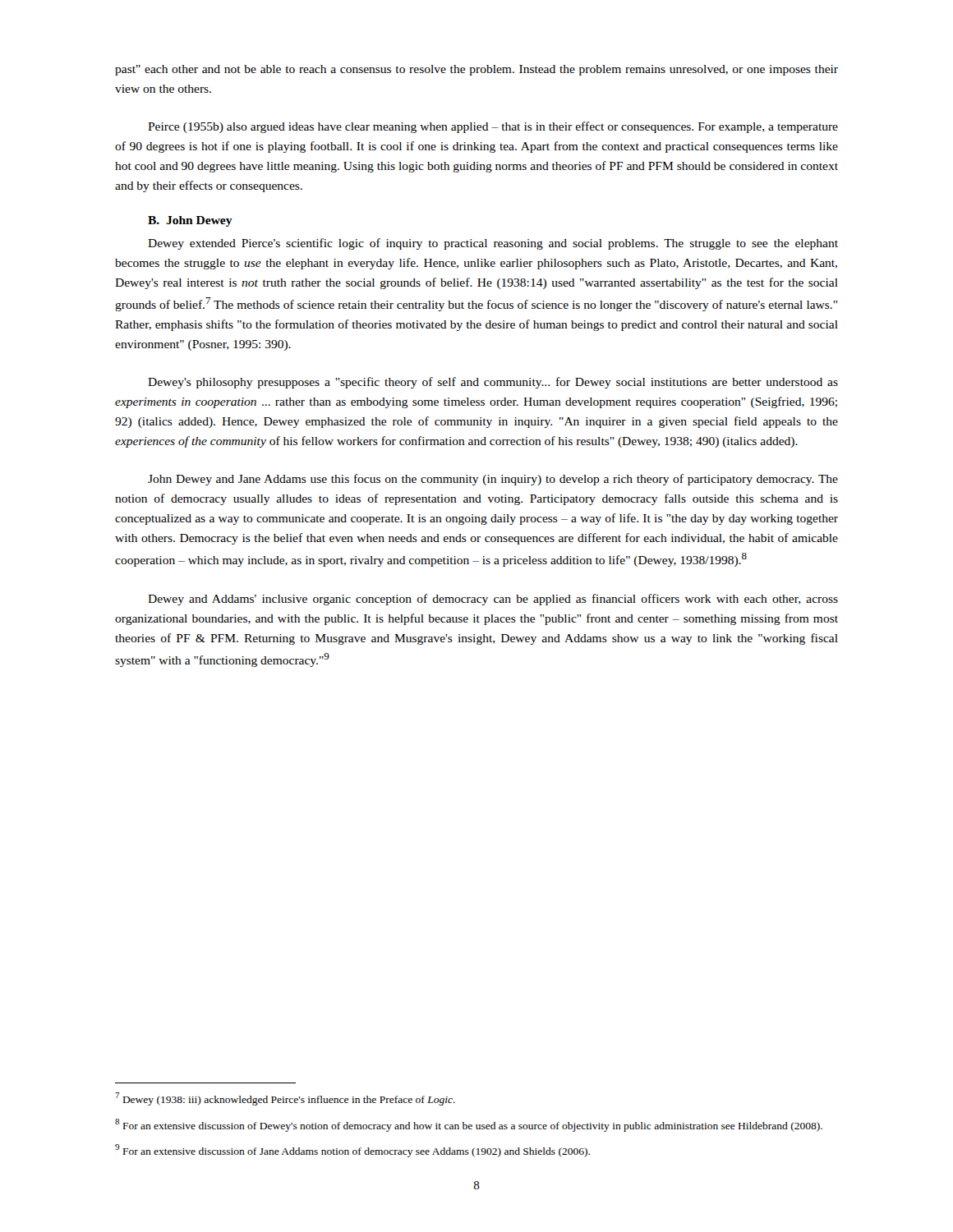Navigate to the text block starting "8 For an extensive discussion of Dewey's"
This screenshot has height=1232, width=953.
pyautogui.click(x=476, y=1124)
